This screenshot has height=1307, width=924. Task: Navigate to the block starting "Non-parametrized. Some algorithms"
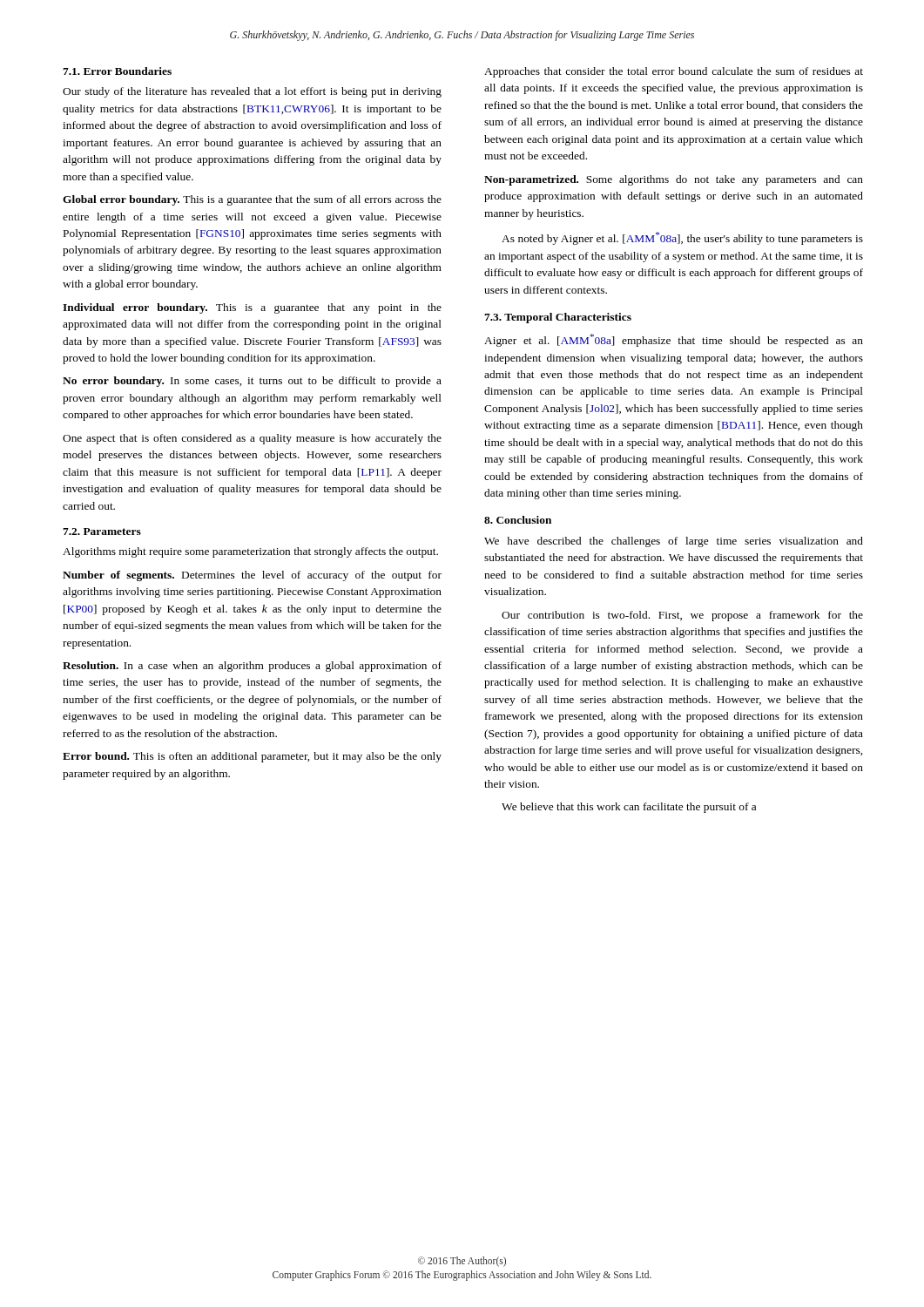tap(674, 196)
